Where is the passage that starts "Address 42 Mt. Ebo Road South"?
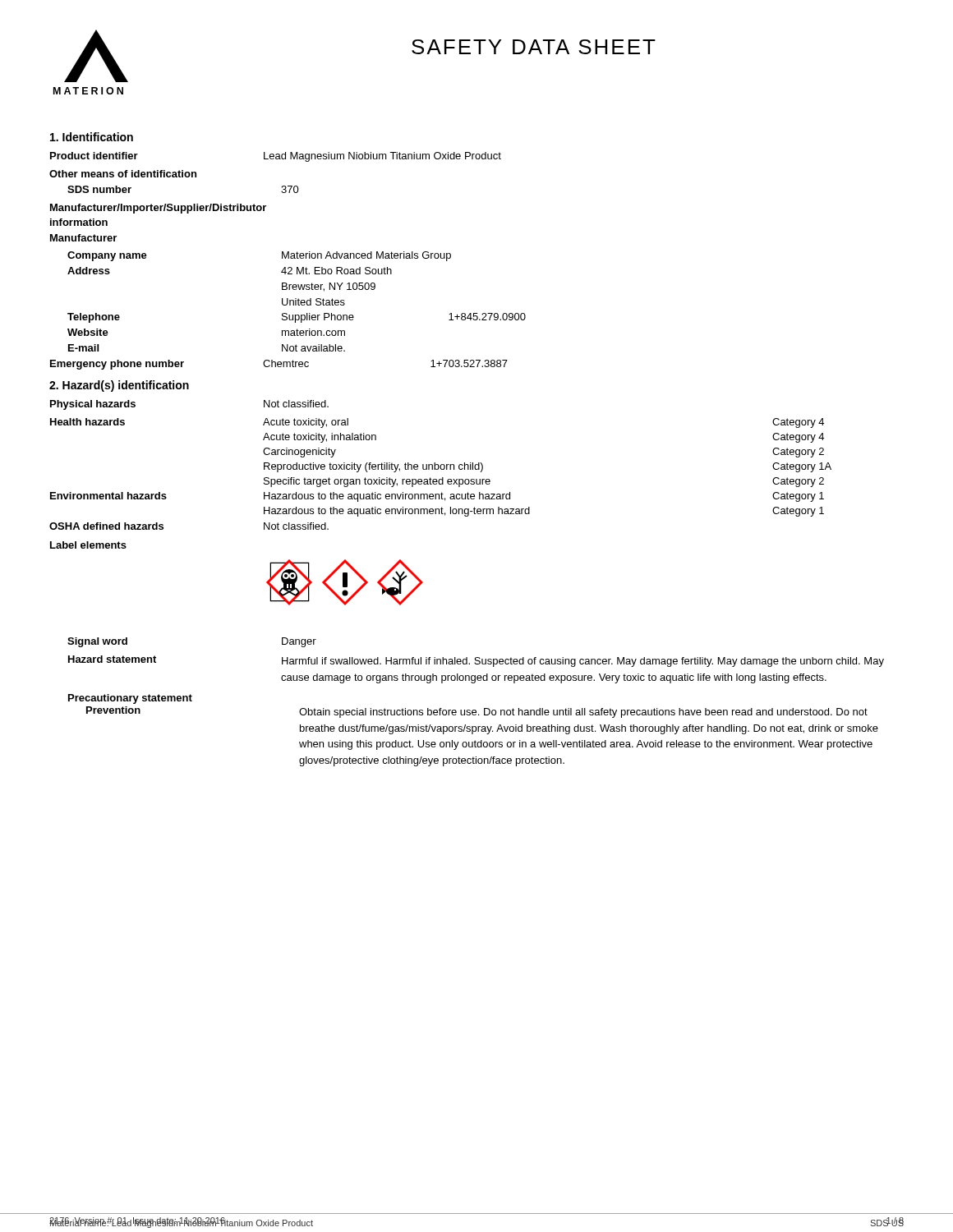This screenshot has width=953, height=1232. [93, 271]
